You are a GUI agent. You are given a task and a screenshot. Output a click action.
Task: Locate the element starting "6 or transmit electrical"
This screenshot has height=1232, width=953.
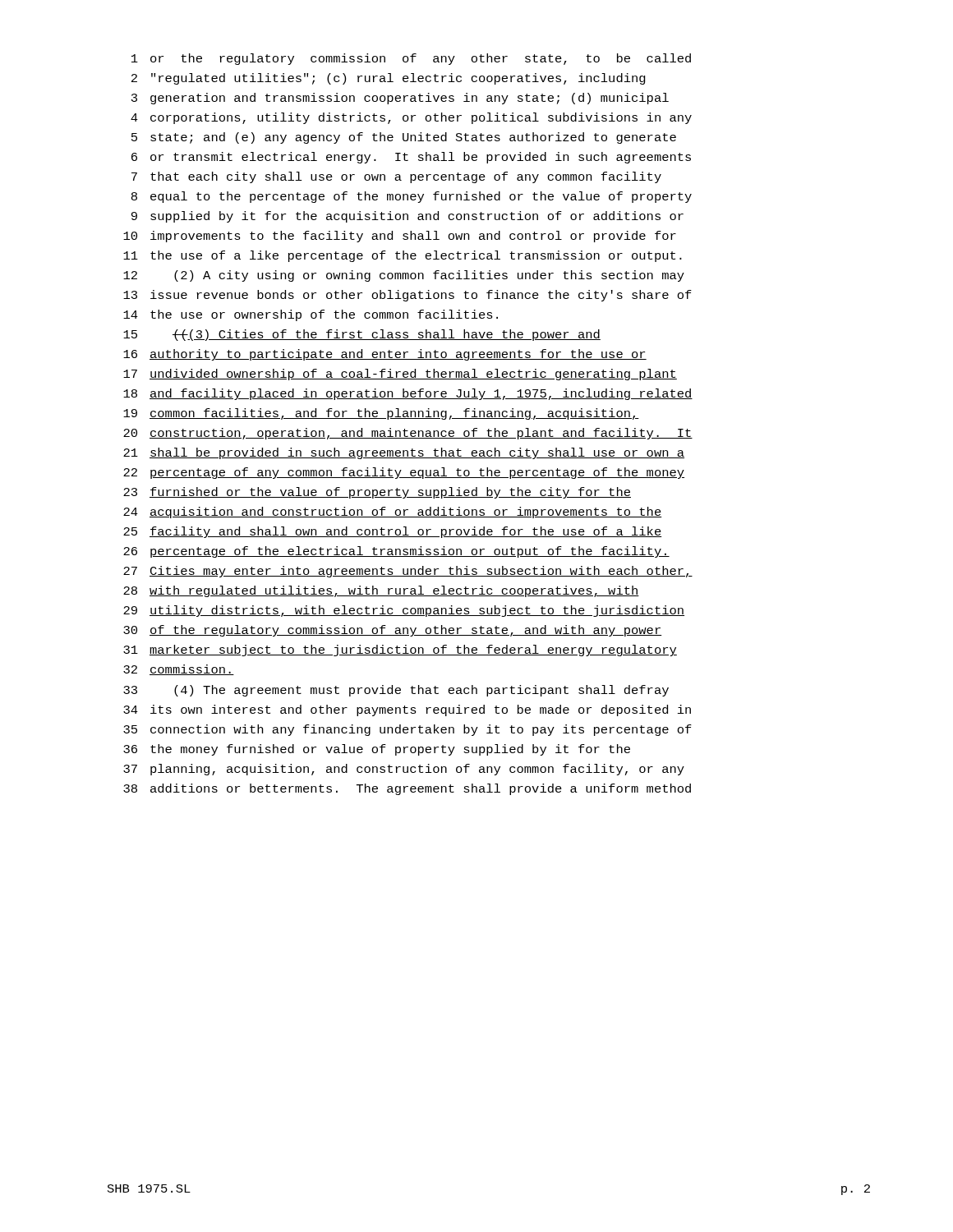(x=485, y=158)
